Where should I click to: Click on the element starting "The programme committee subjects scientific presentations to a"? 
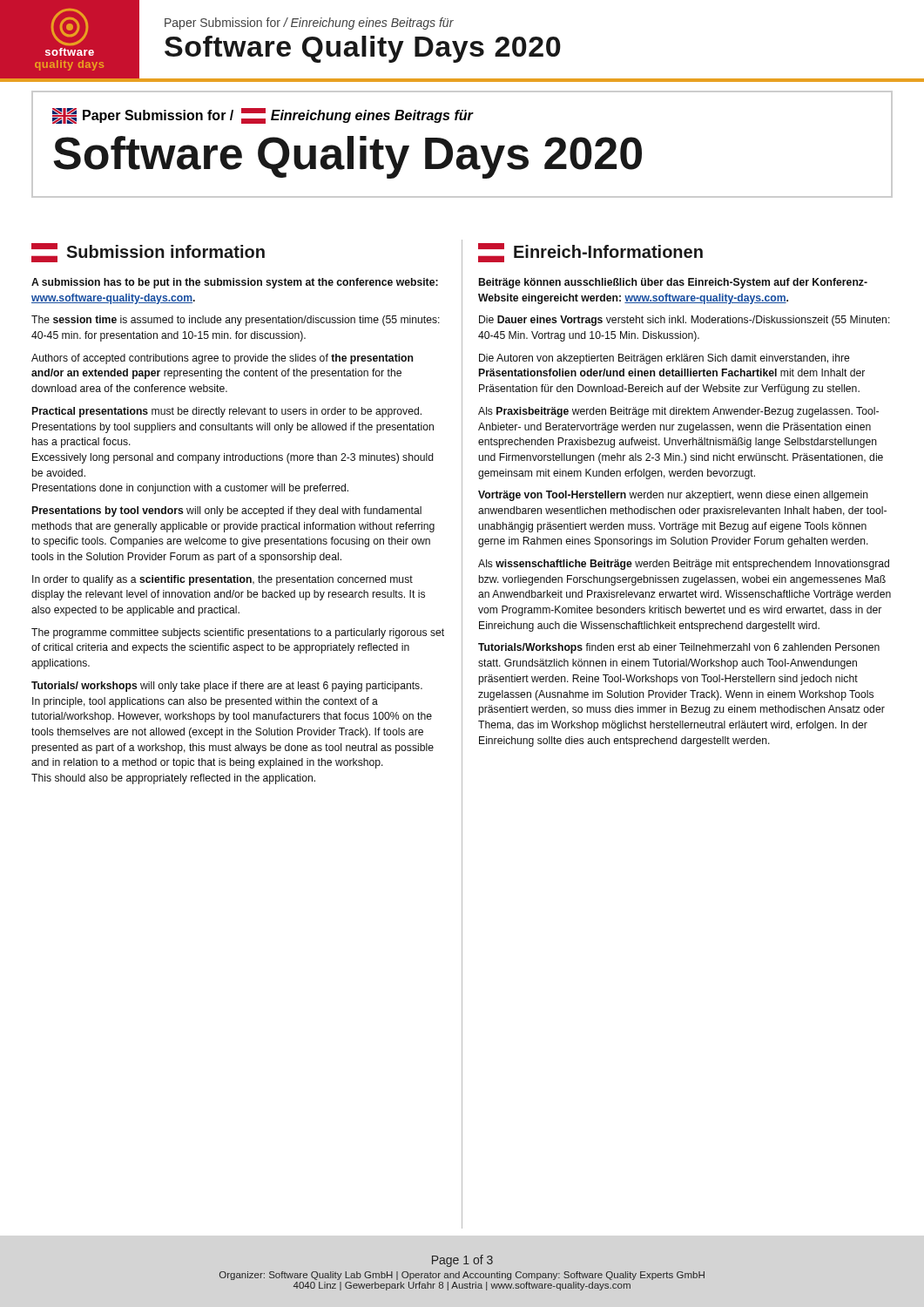click(239, 649)
